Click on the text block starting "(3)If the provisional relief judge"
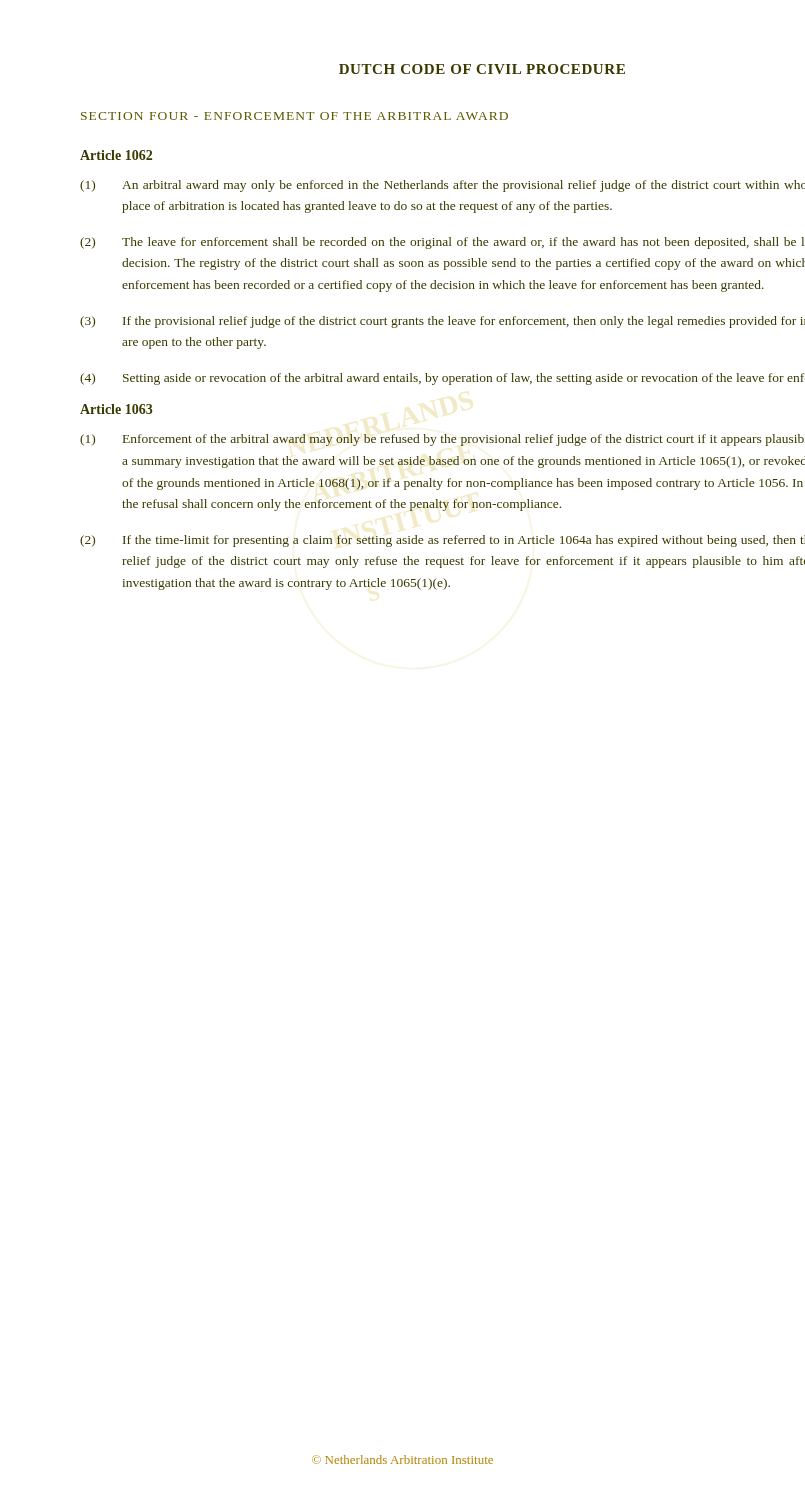The image size is (805, 1500). pyautogui.click(x=443, y=331)
